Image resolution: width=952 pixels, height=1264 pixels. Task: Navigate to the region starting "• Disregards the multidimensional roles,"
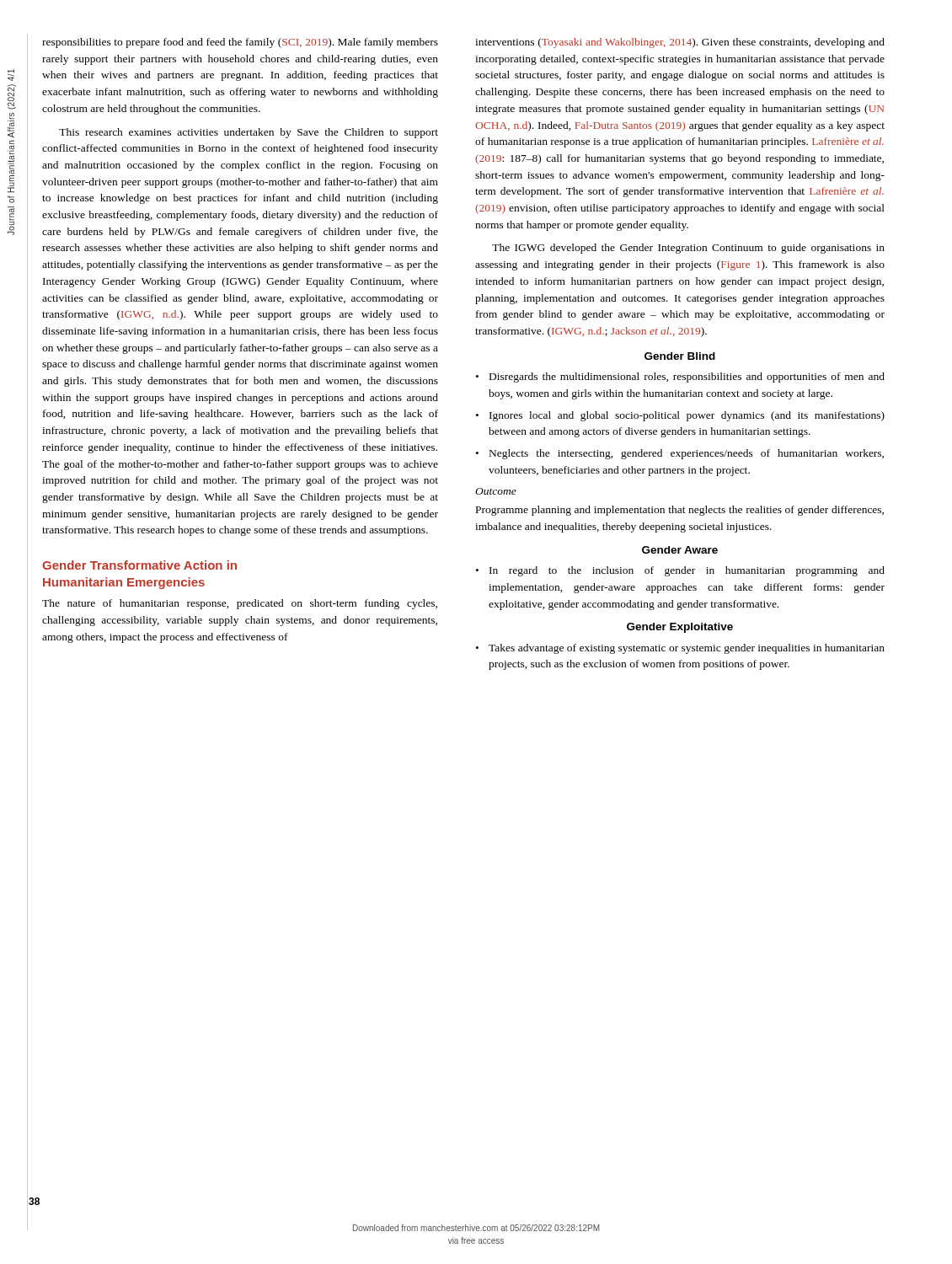tap(680, 385)
